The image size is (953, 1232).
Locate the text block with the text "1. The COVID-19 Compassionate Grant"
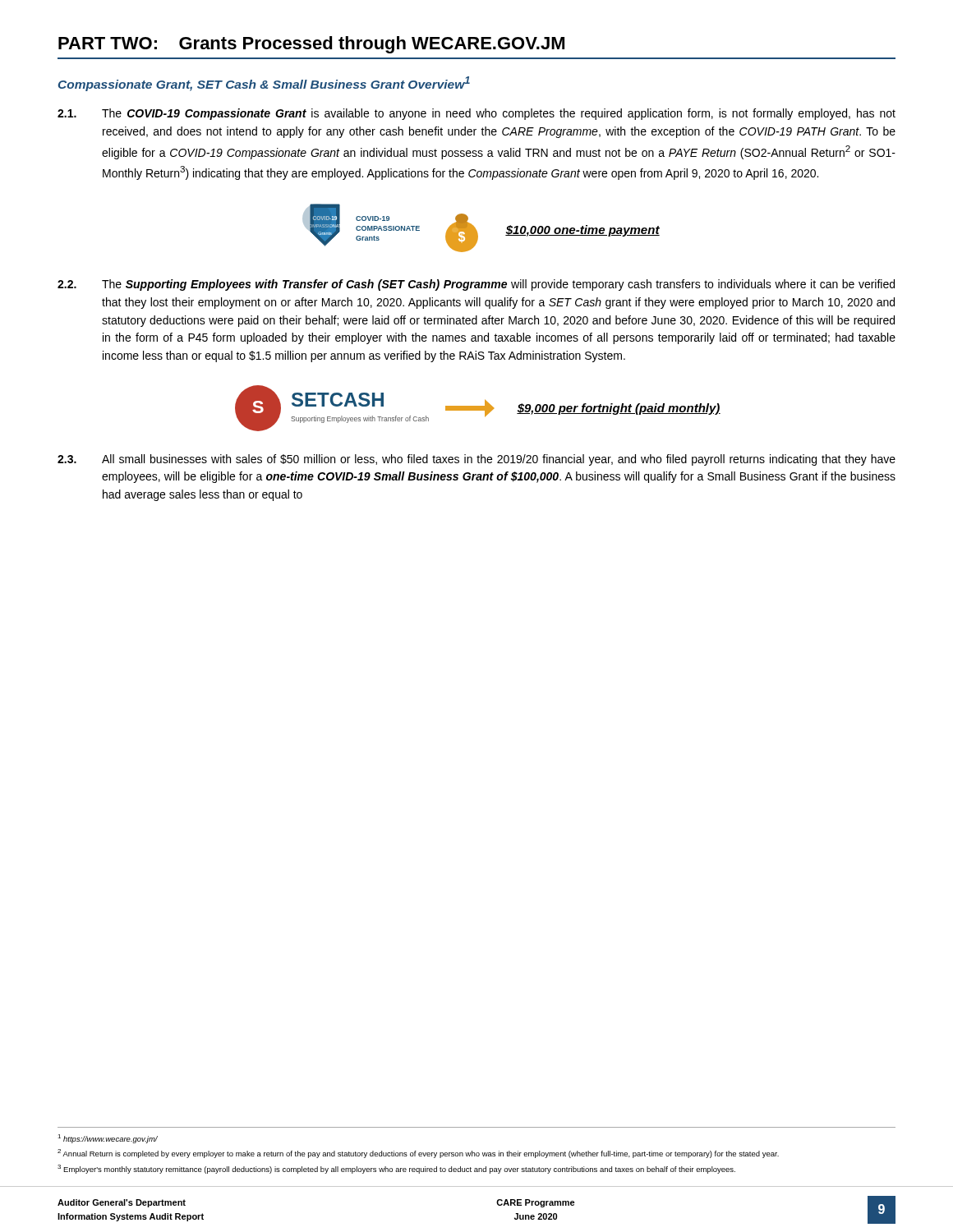pyautogui.click(x=476, y=144)
